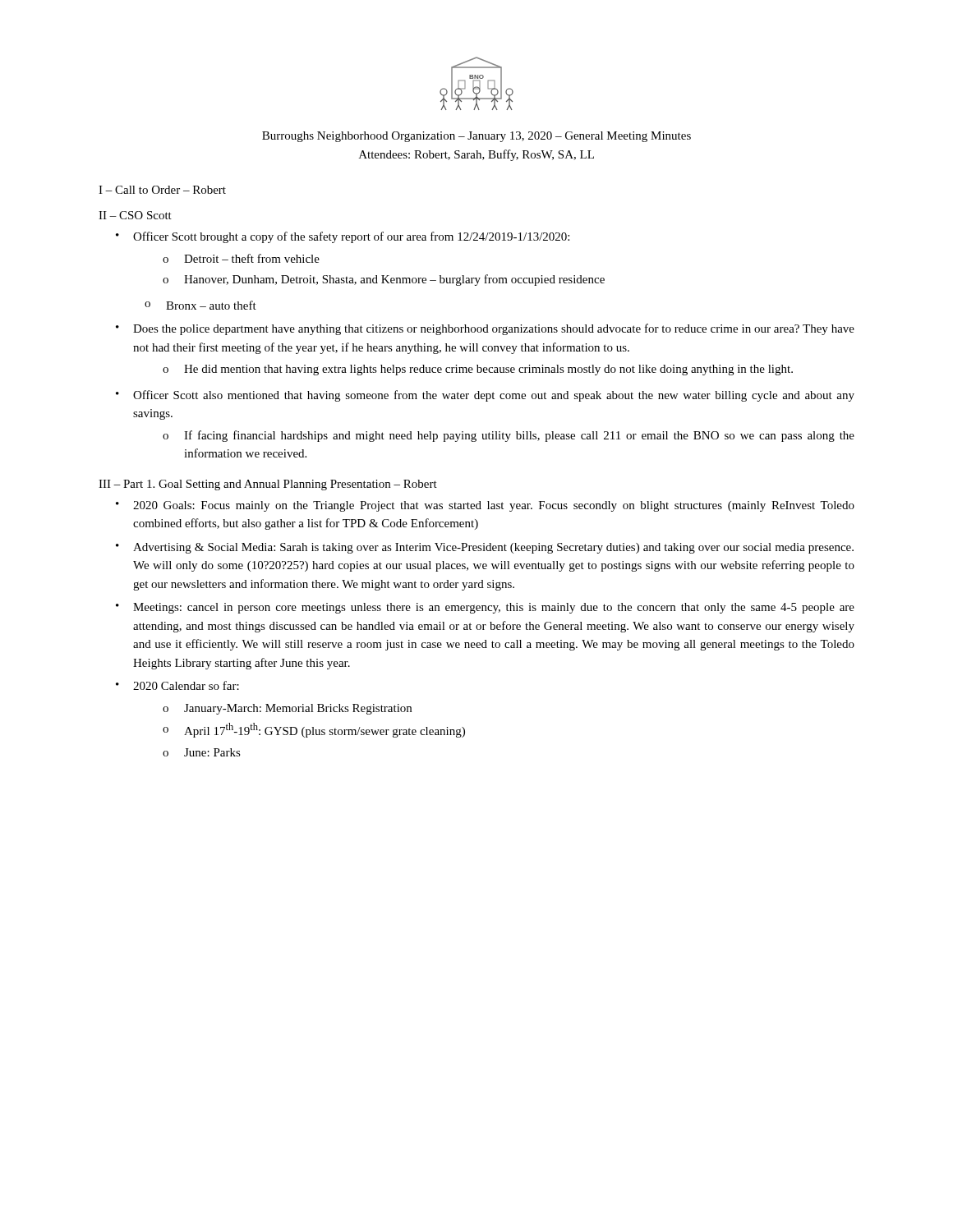Click on the list item that says "o Bronx –"

[200, 305]
